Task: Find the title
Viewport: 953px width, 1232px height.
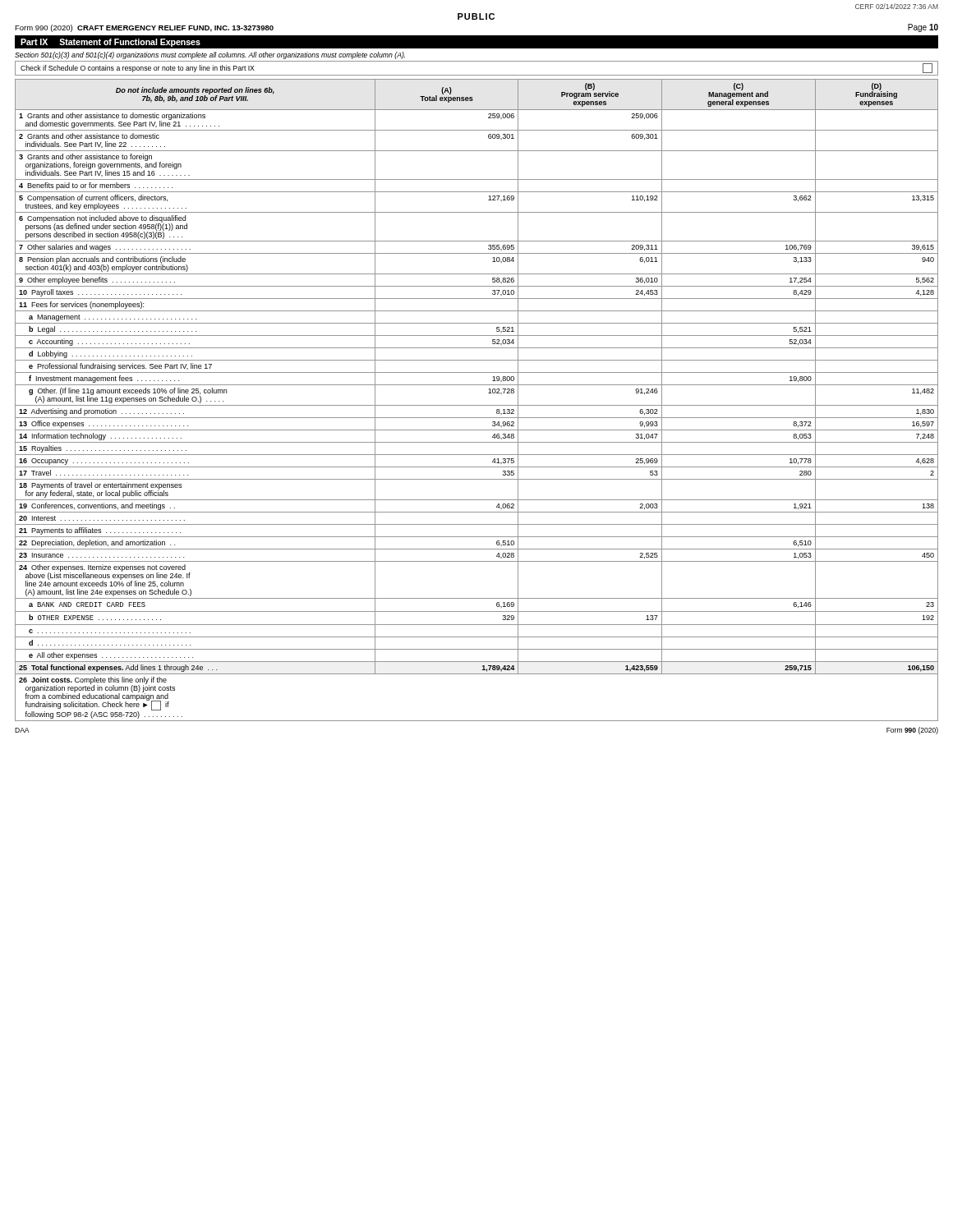Action: click(x=476, y=16)
